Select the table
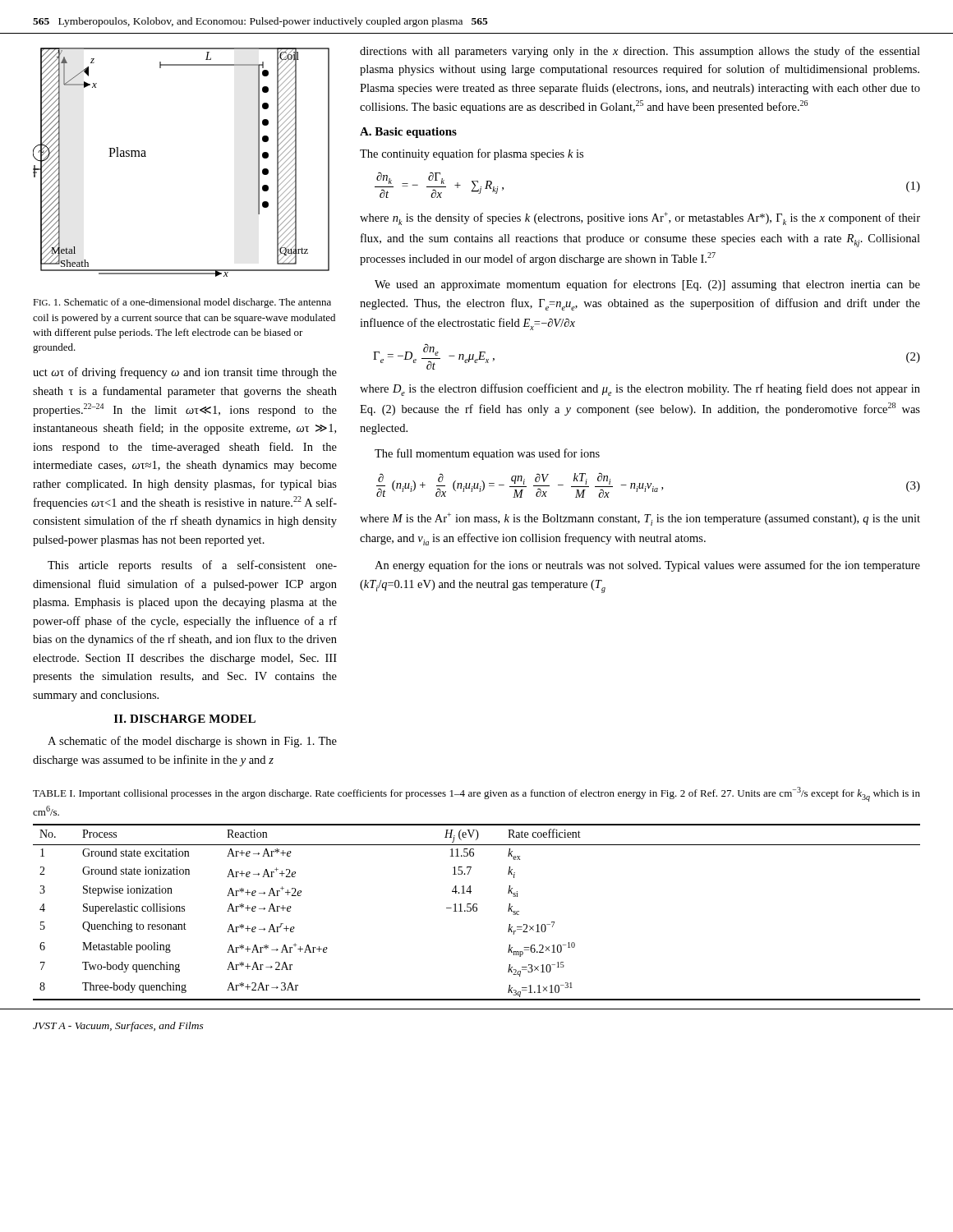953x1232 pixels. (476, 912)
